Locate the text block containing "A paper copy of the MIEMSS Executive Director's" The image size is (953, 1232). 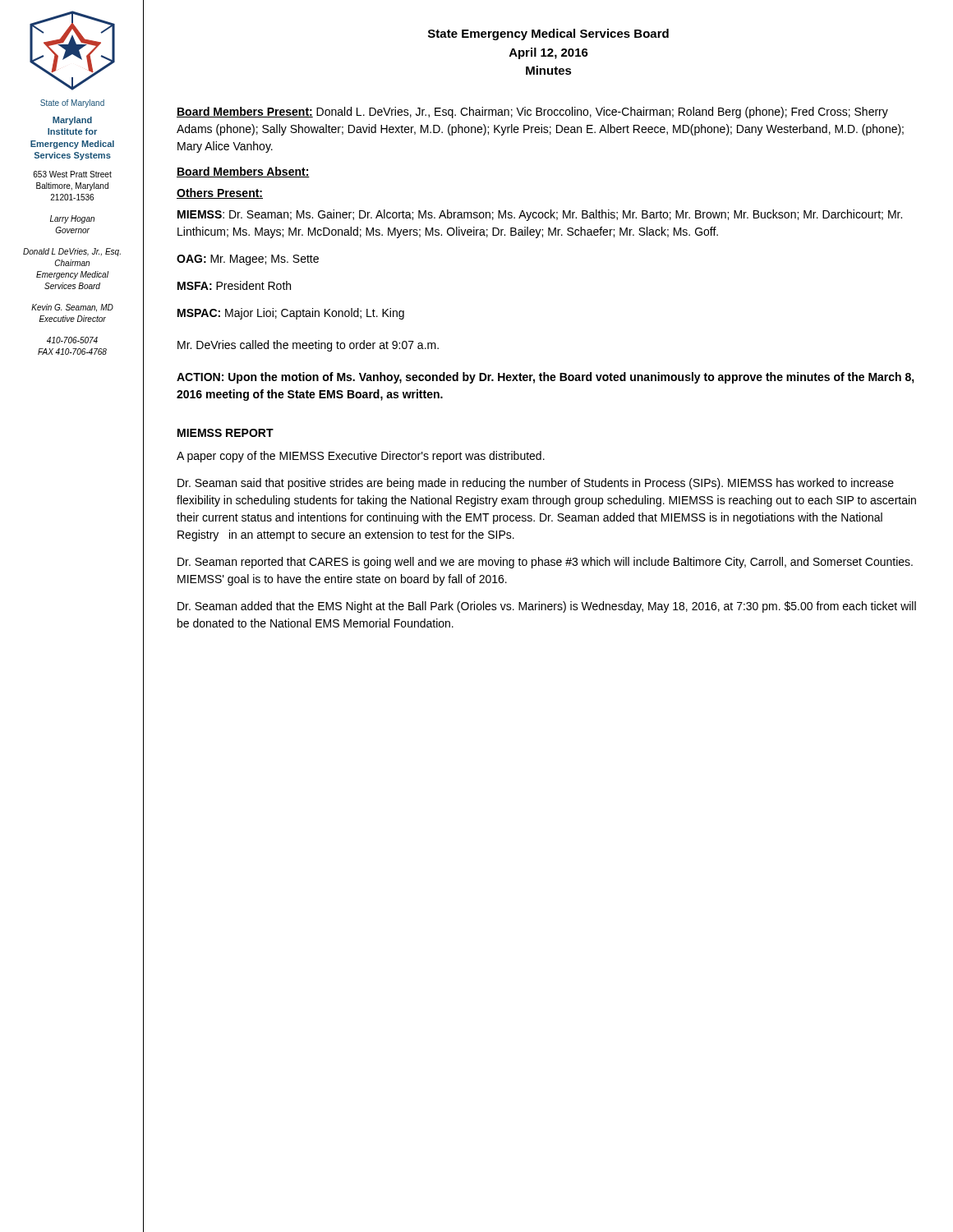pyautogui.click(x=361, y=455)
